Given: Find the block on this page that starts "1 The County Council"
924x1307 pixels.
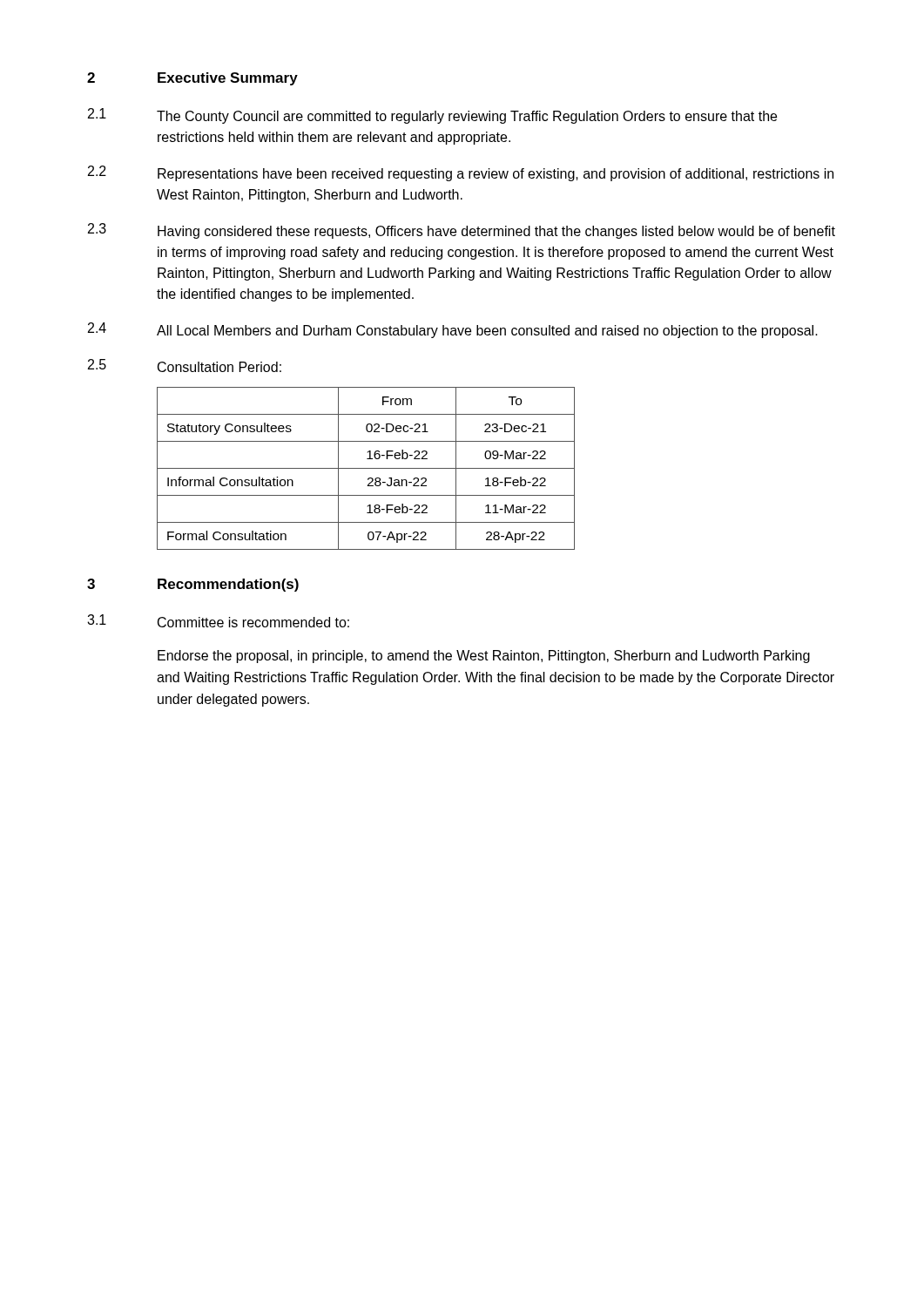Looking at the screenshot, I should (x=462, y=127).
